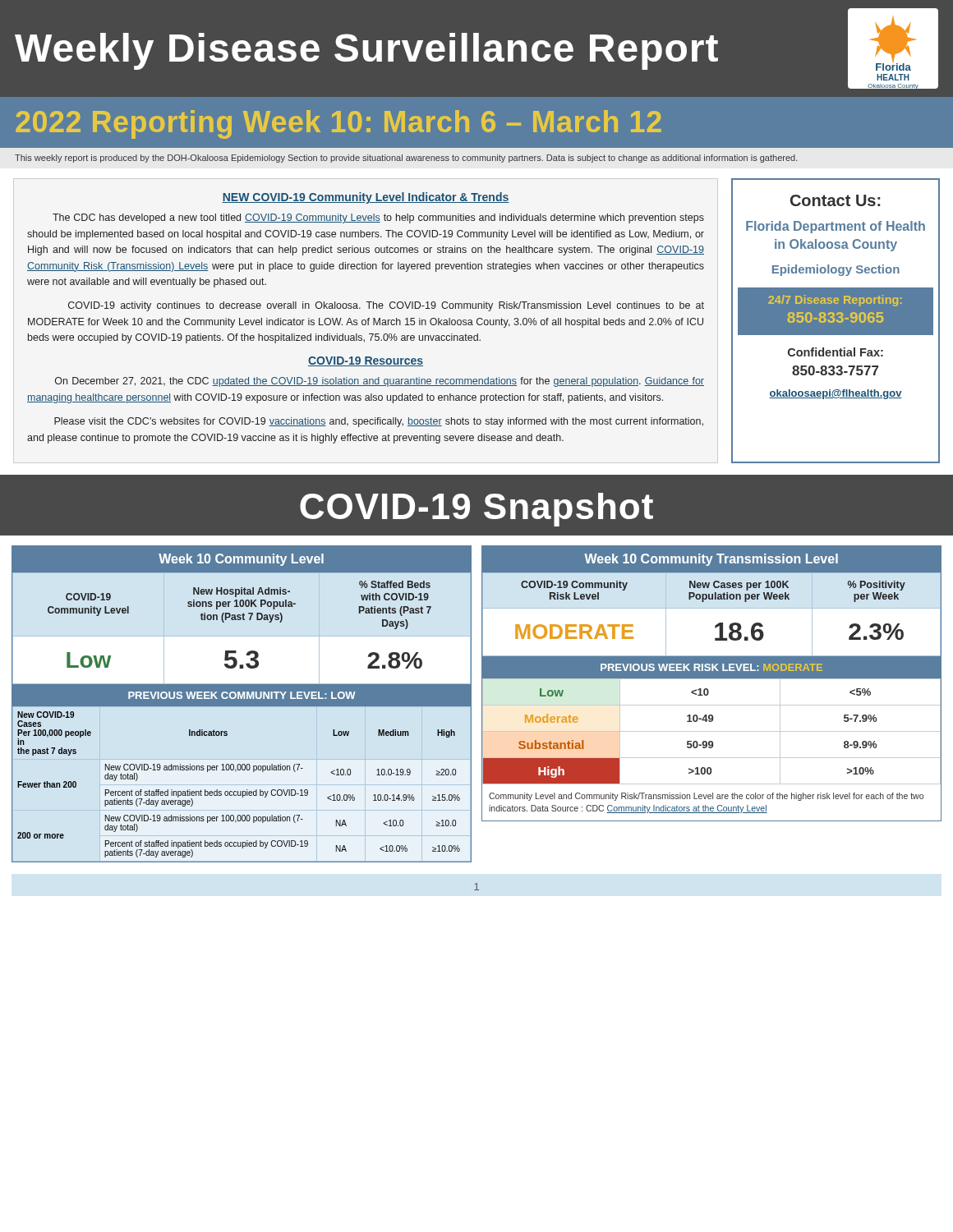Locate the section header with the text "NEW COVID-19 Community Level Indicator"
Viewport: 953px width, 1232px height.
(x=366, y=197)
